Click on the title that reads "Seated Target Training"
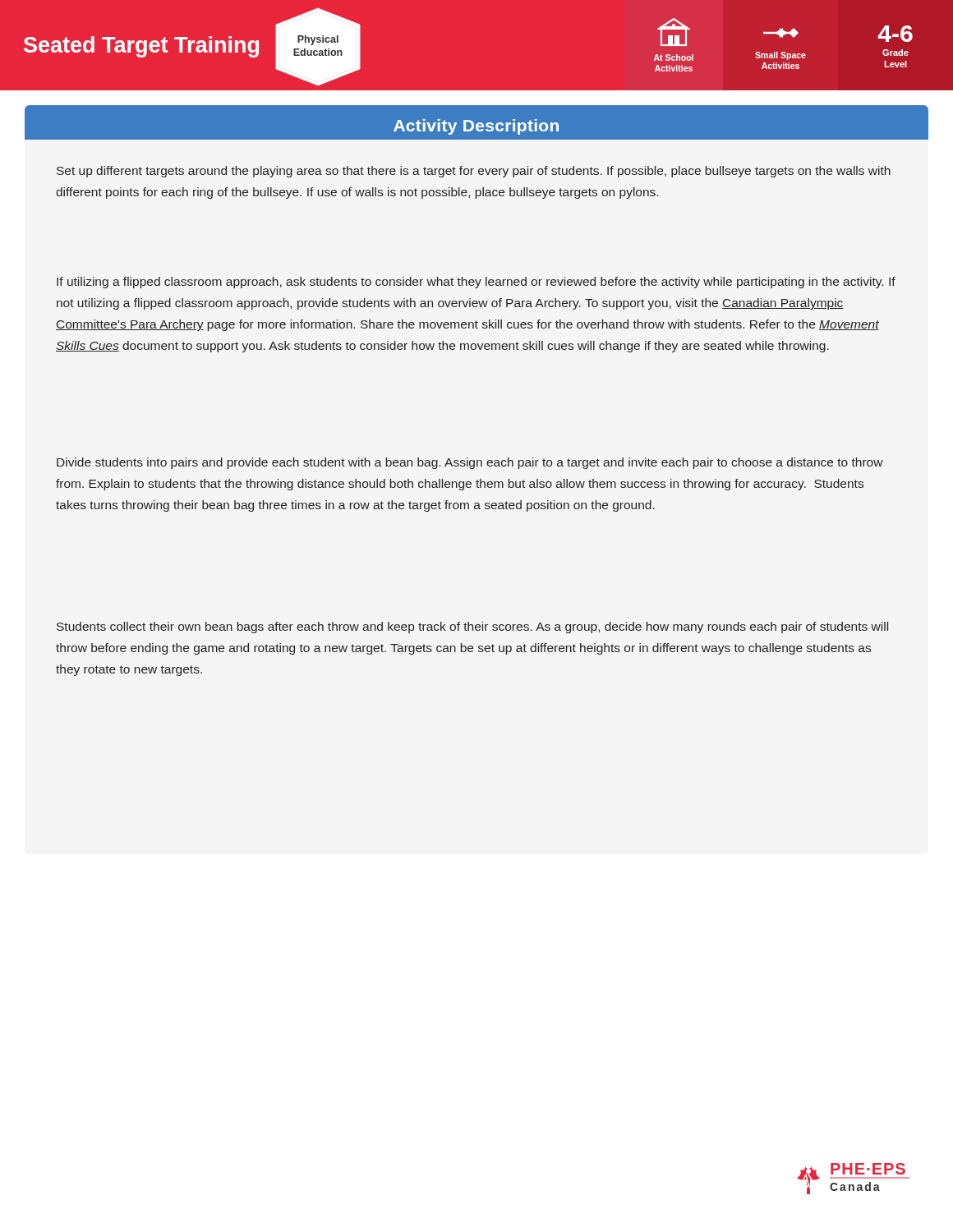 [142, 45]
